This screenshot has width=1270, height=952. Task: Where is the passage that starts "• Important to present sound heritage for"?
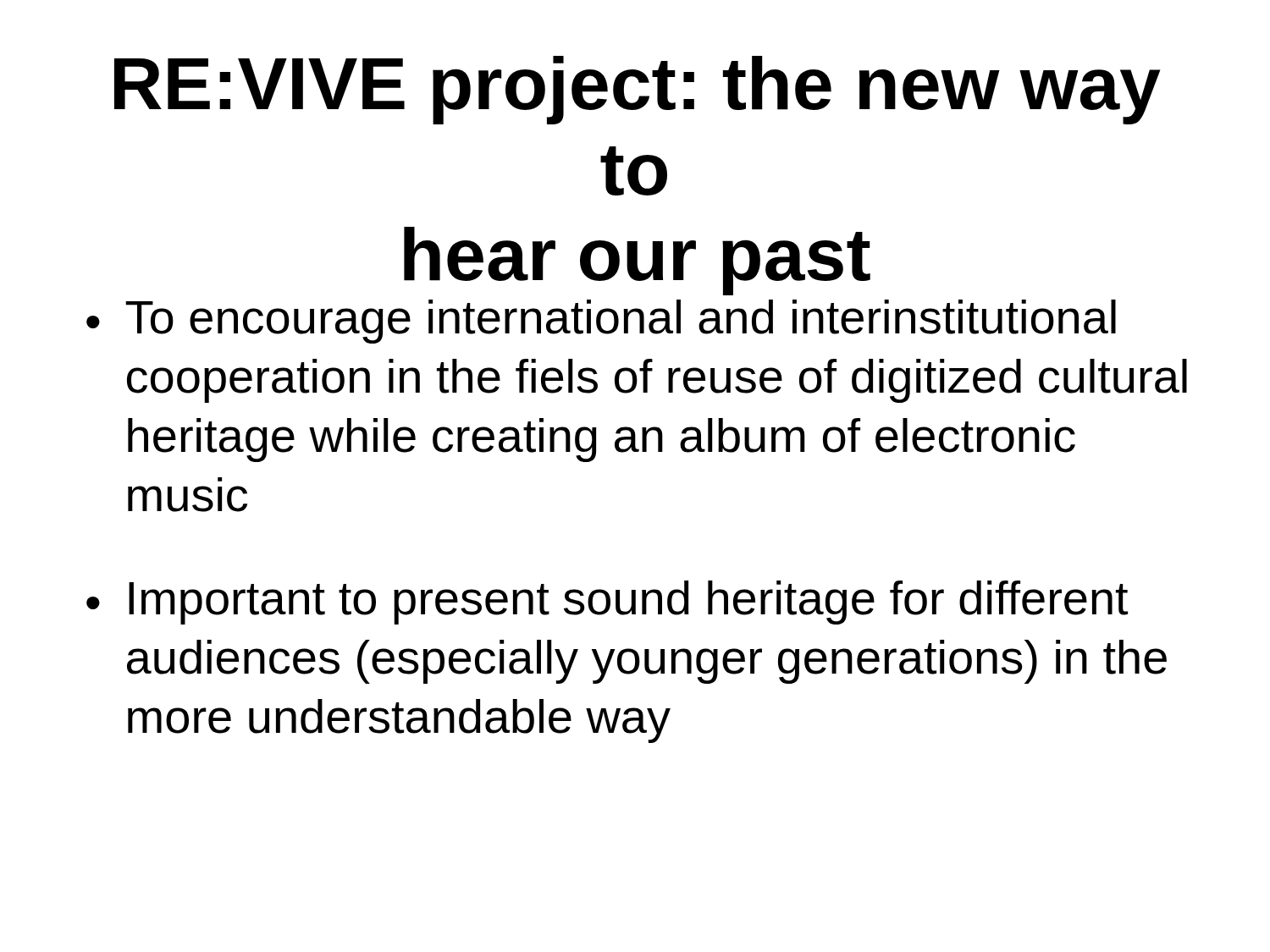click(x=644, y=657)
